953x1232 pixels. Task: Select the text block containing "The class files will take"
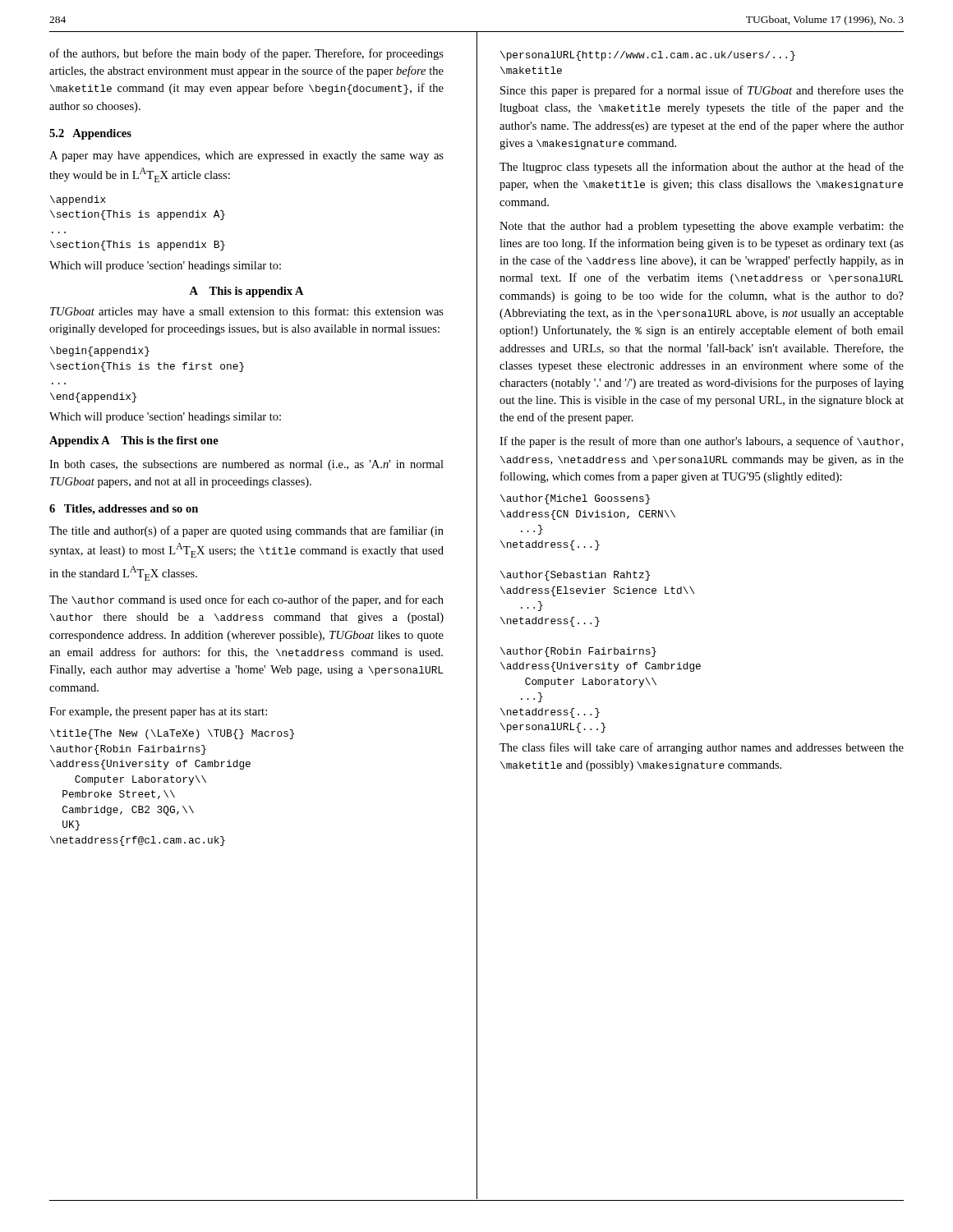click(702, 757)
